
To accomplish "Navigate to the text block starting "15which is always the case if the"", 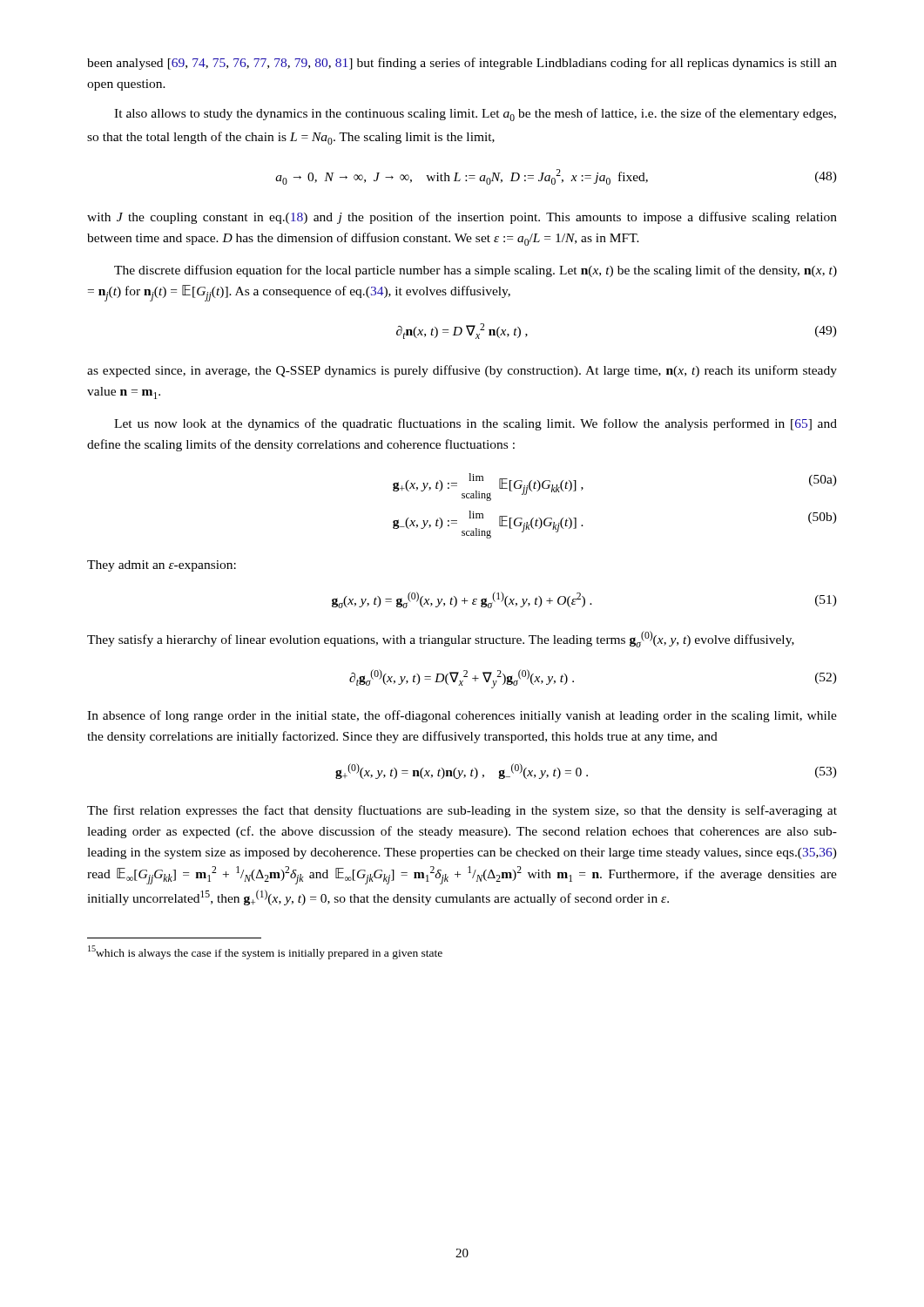I will pyautogui.click(x=265, y=951).
